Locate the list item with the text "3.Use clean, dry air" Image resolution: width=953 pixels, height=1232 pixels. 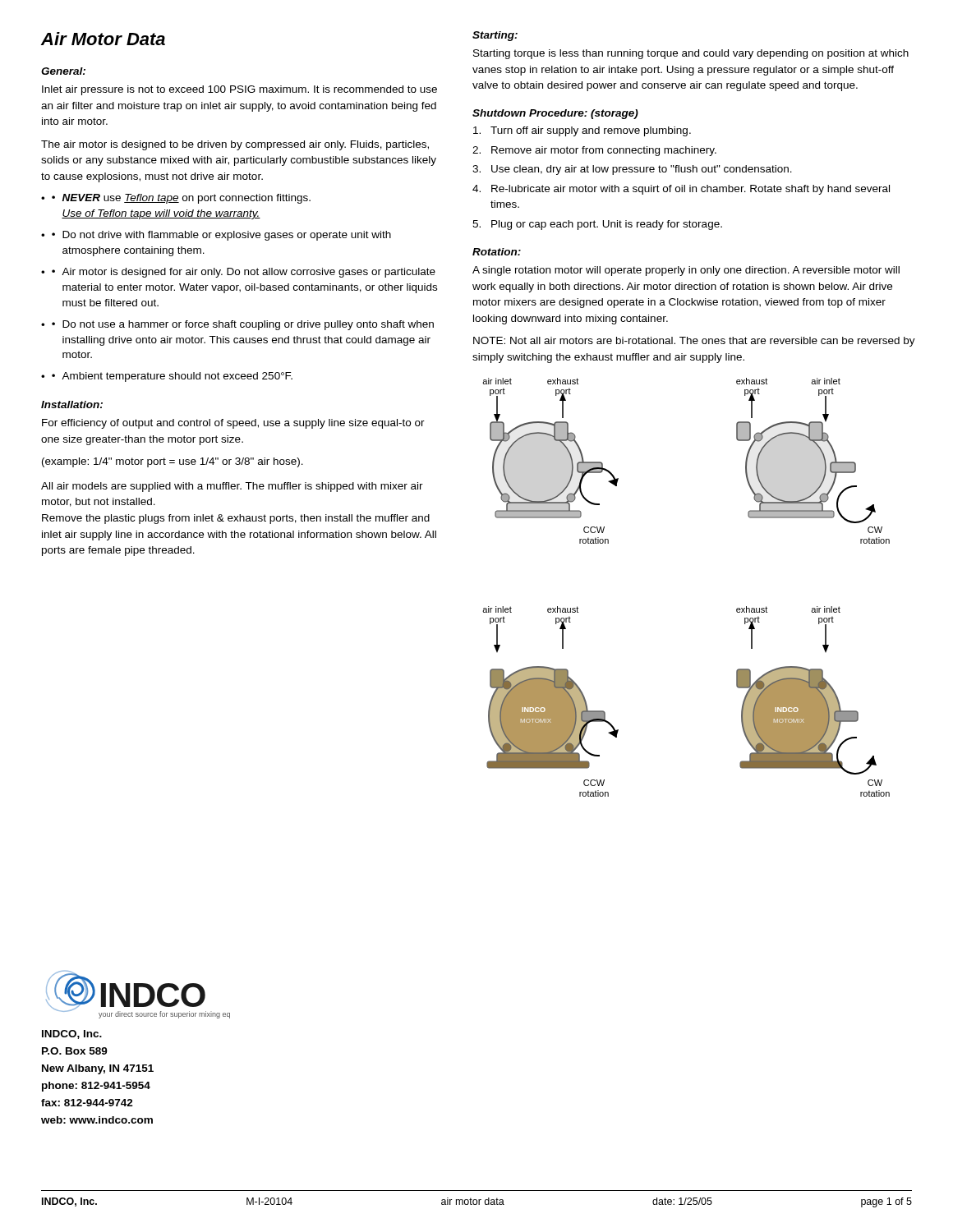point(632,170)
